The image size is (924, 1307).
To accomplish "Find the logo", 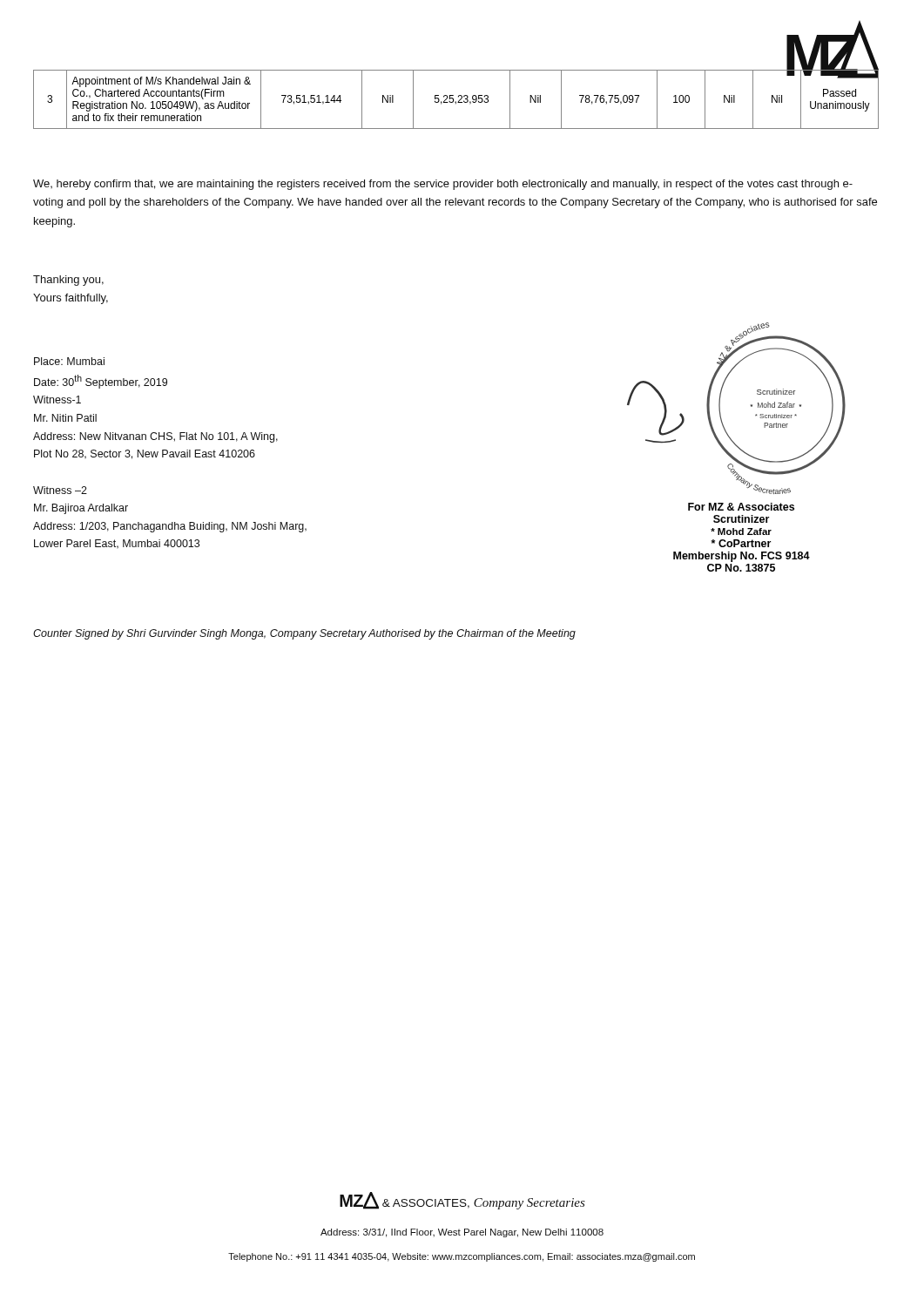I will point(831,54).
